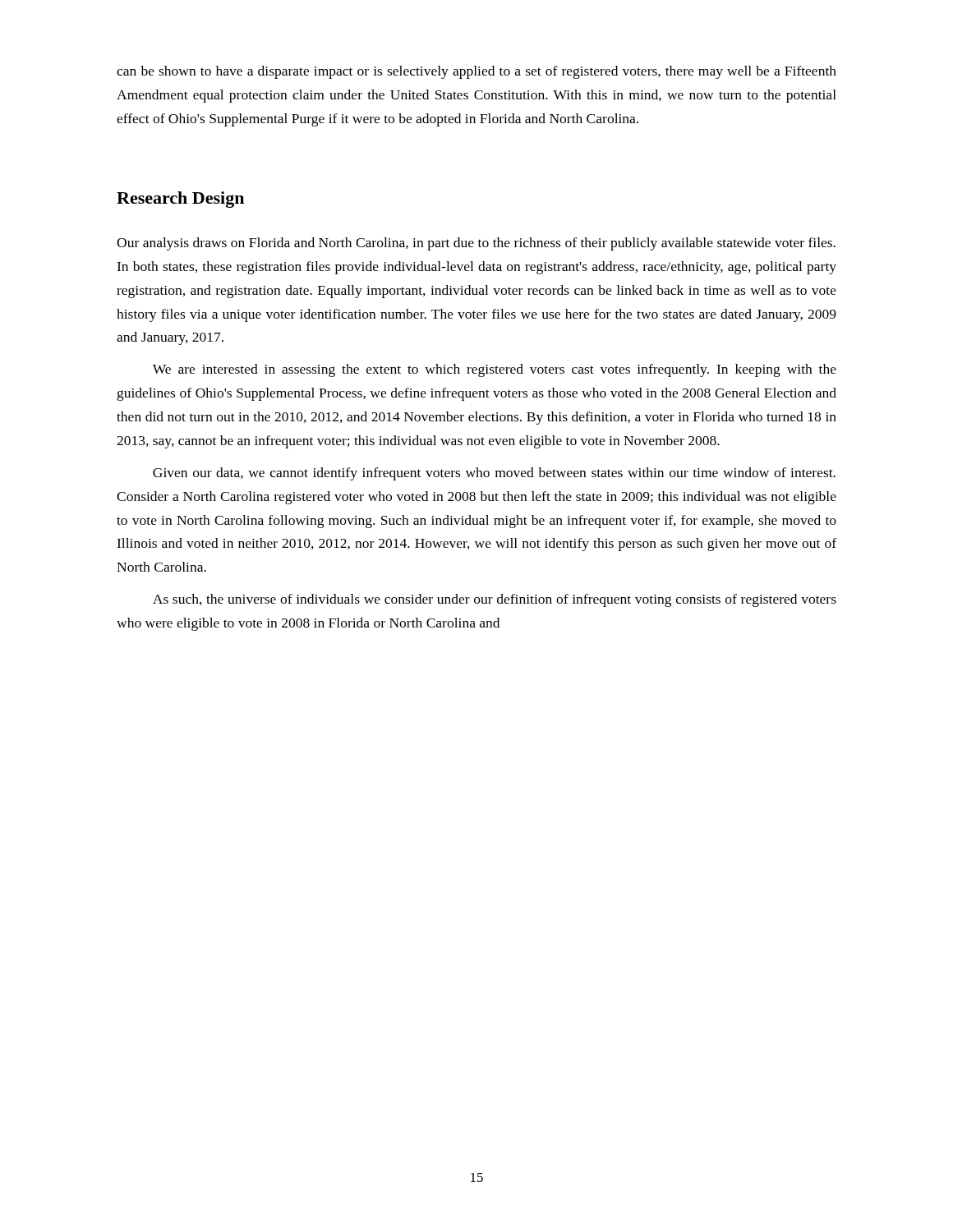
Task: Find the block on this page that starts "Given our data,"
Action: (476, 520)
